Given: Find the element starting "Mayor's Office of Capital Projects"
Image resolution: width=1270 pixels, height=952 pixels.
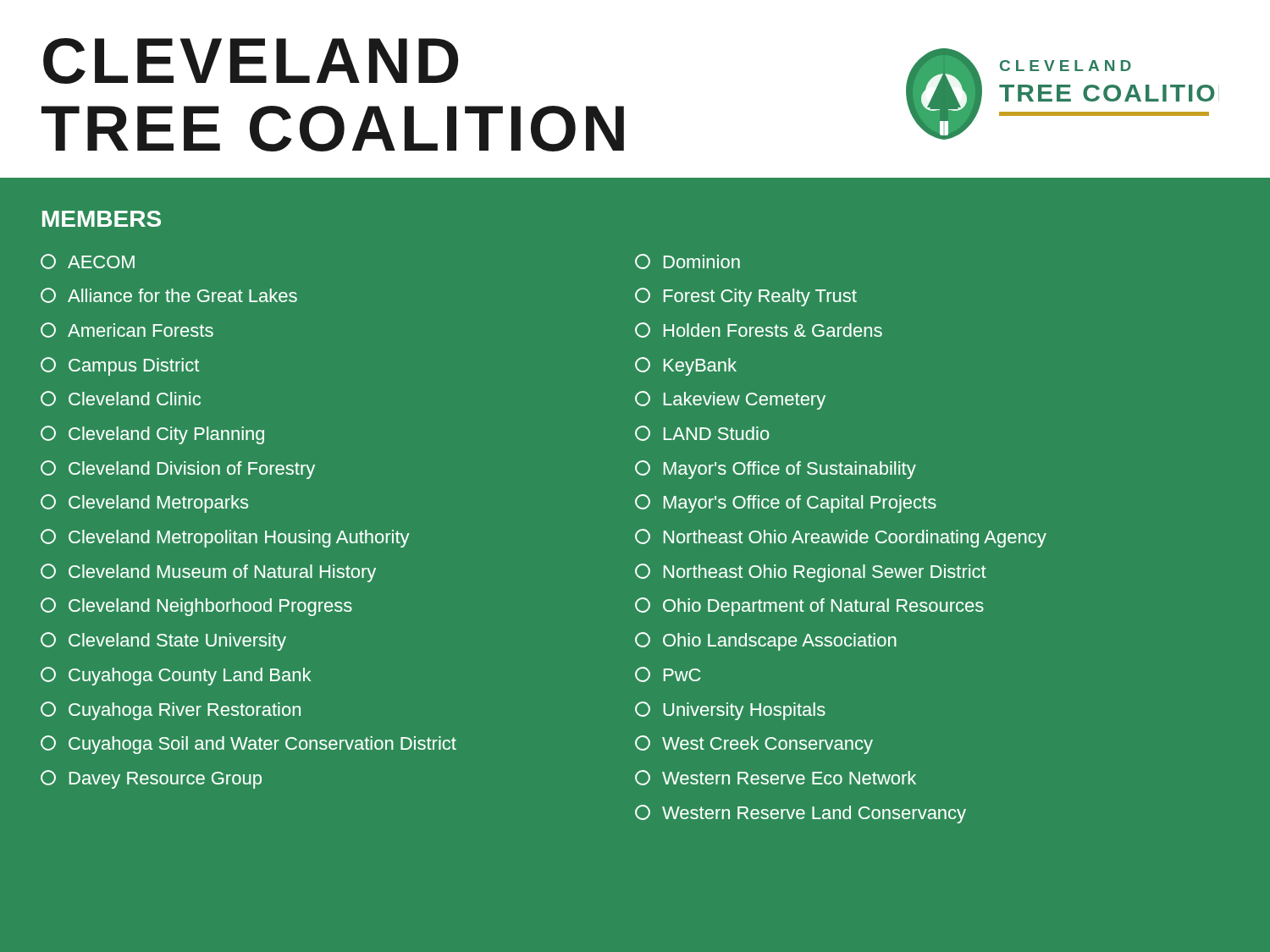Looking at the screenshot, I should click(786, 503).
